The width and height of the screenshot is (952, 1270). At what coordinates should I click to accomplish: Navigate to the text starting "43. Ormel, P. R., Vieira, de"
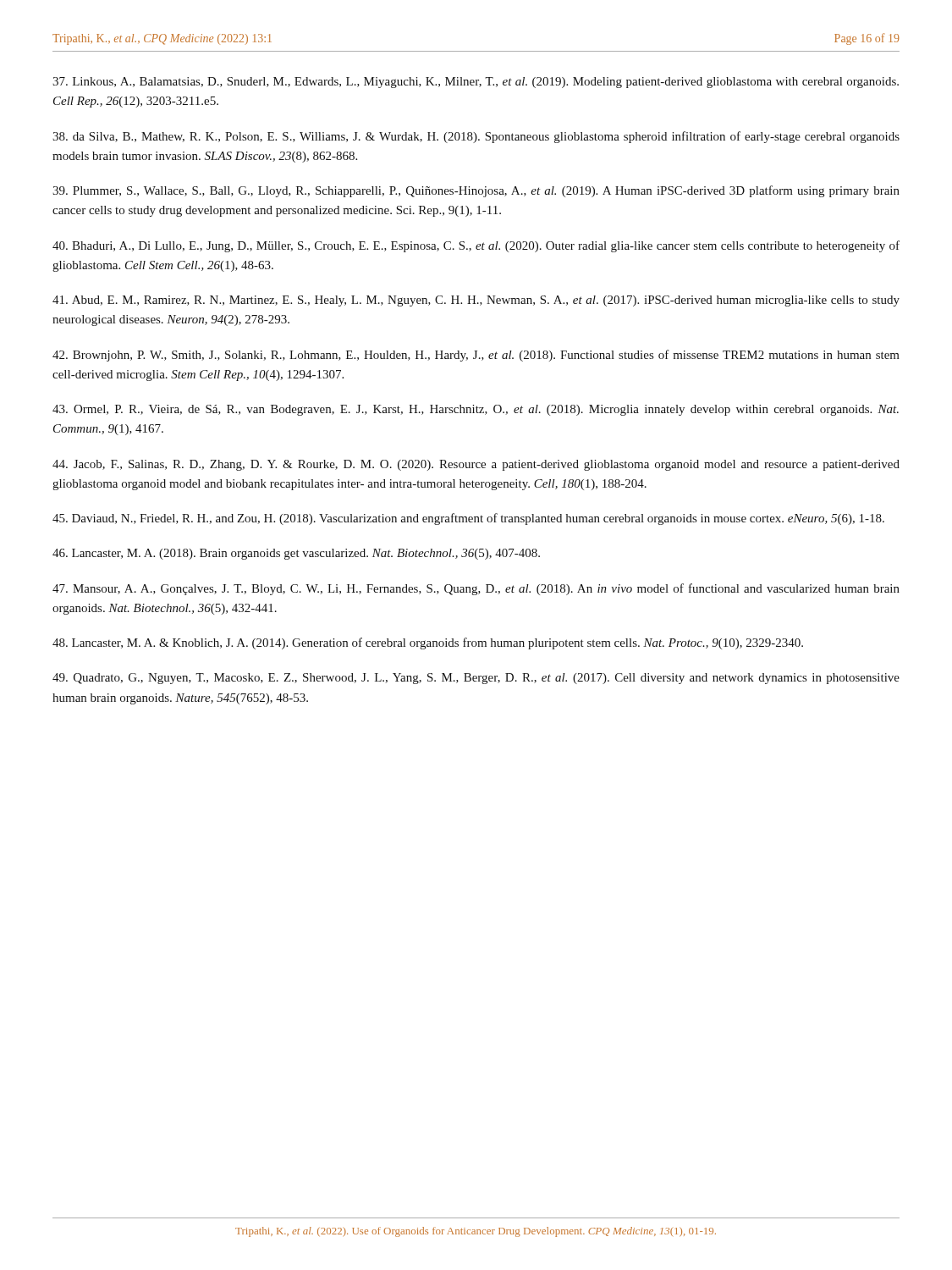point(476,419)
